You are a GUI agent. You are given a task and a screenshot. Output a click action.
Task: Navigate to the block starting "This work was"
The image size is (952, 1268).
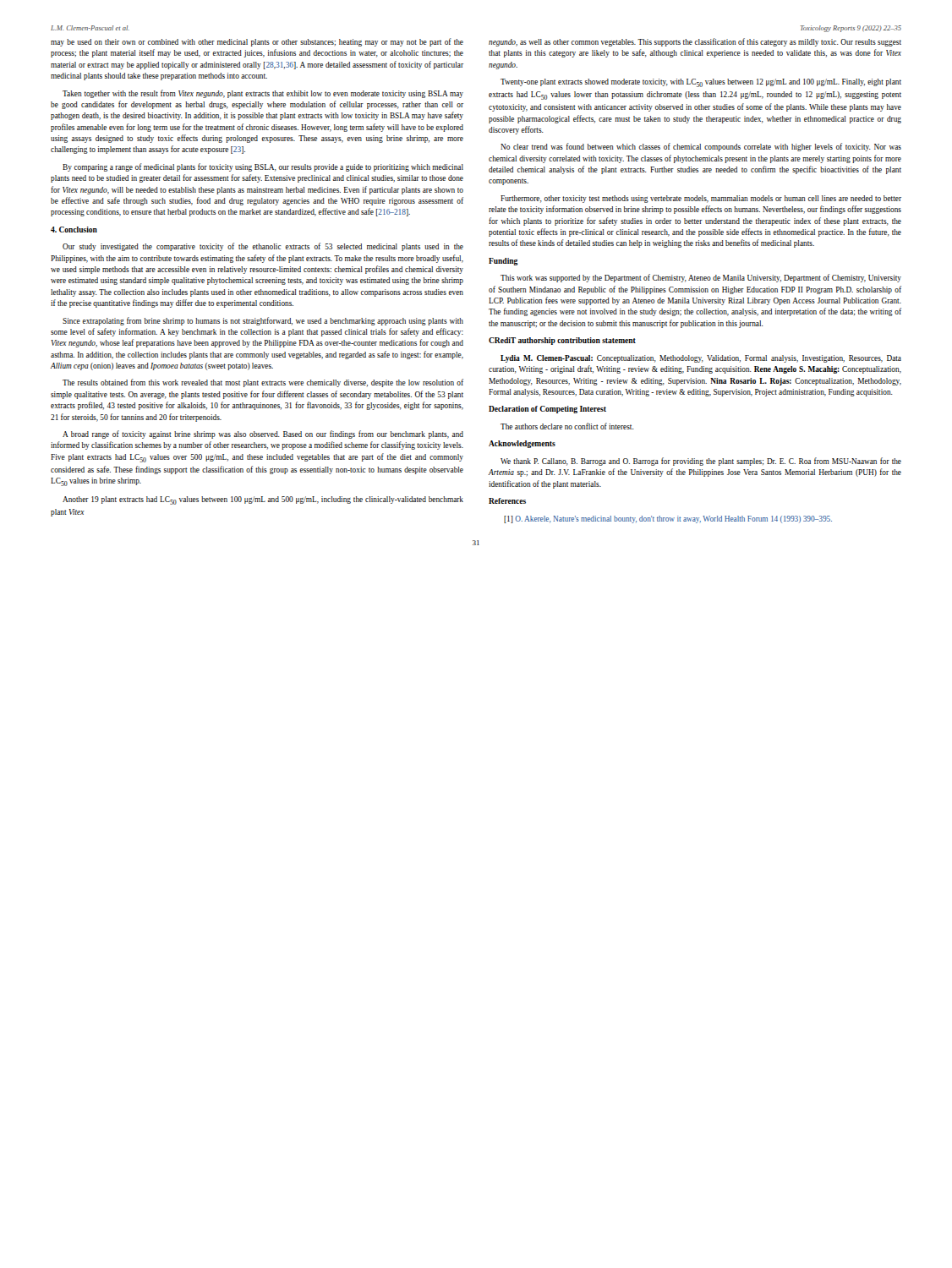tap(695, 302)
